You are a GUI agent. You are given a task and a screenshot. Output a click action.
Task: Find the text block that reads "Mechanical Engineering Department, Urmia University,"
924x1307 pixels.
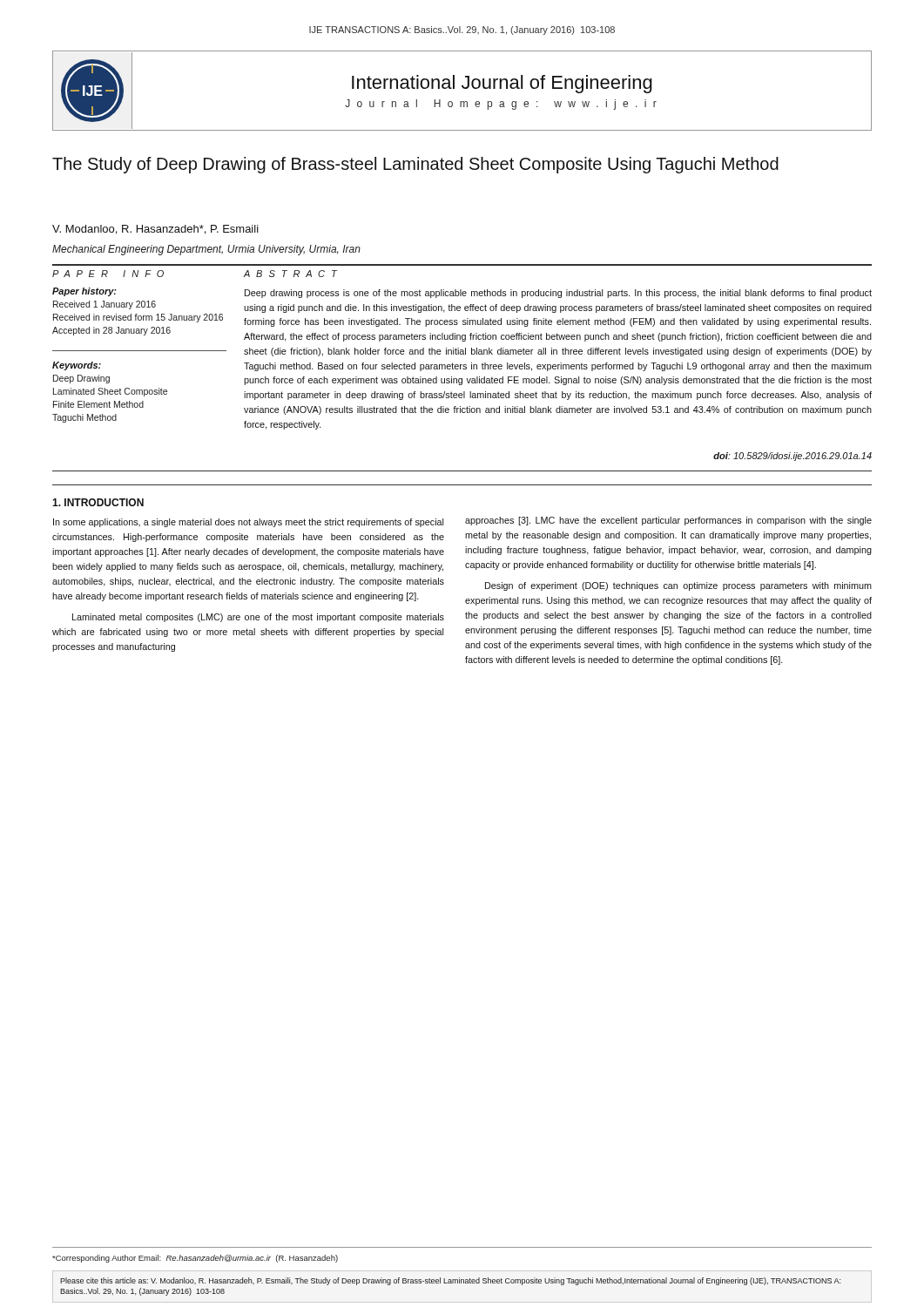tap(206, 249)
